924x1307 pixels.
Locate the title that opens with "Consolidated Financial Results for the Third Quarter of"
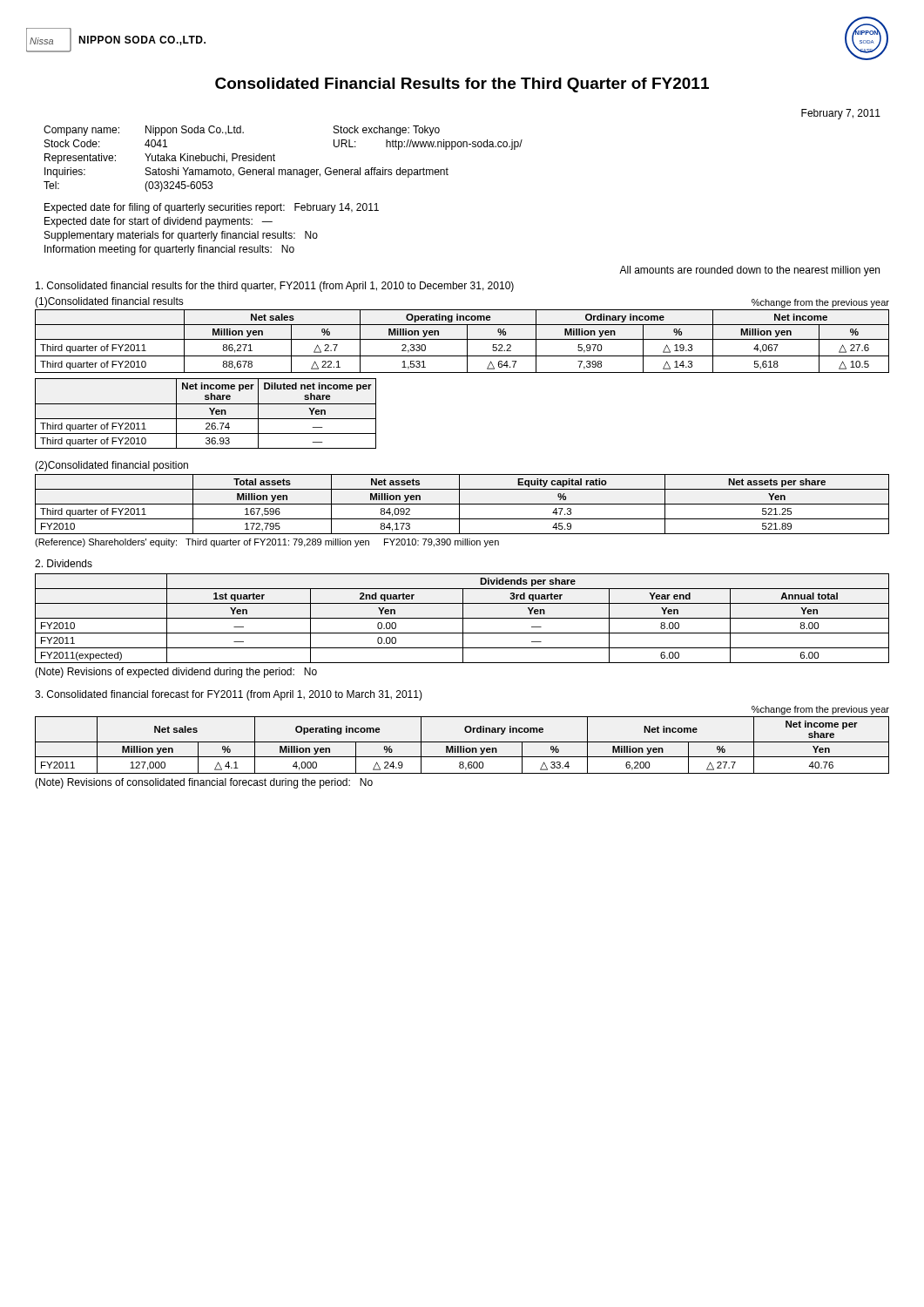(462, 84)
